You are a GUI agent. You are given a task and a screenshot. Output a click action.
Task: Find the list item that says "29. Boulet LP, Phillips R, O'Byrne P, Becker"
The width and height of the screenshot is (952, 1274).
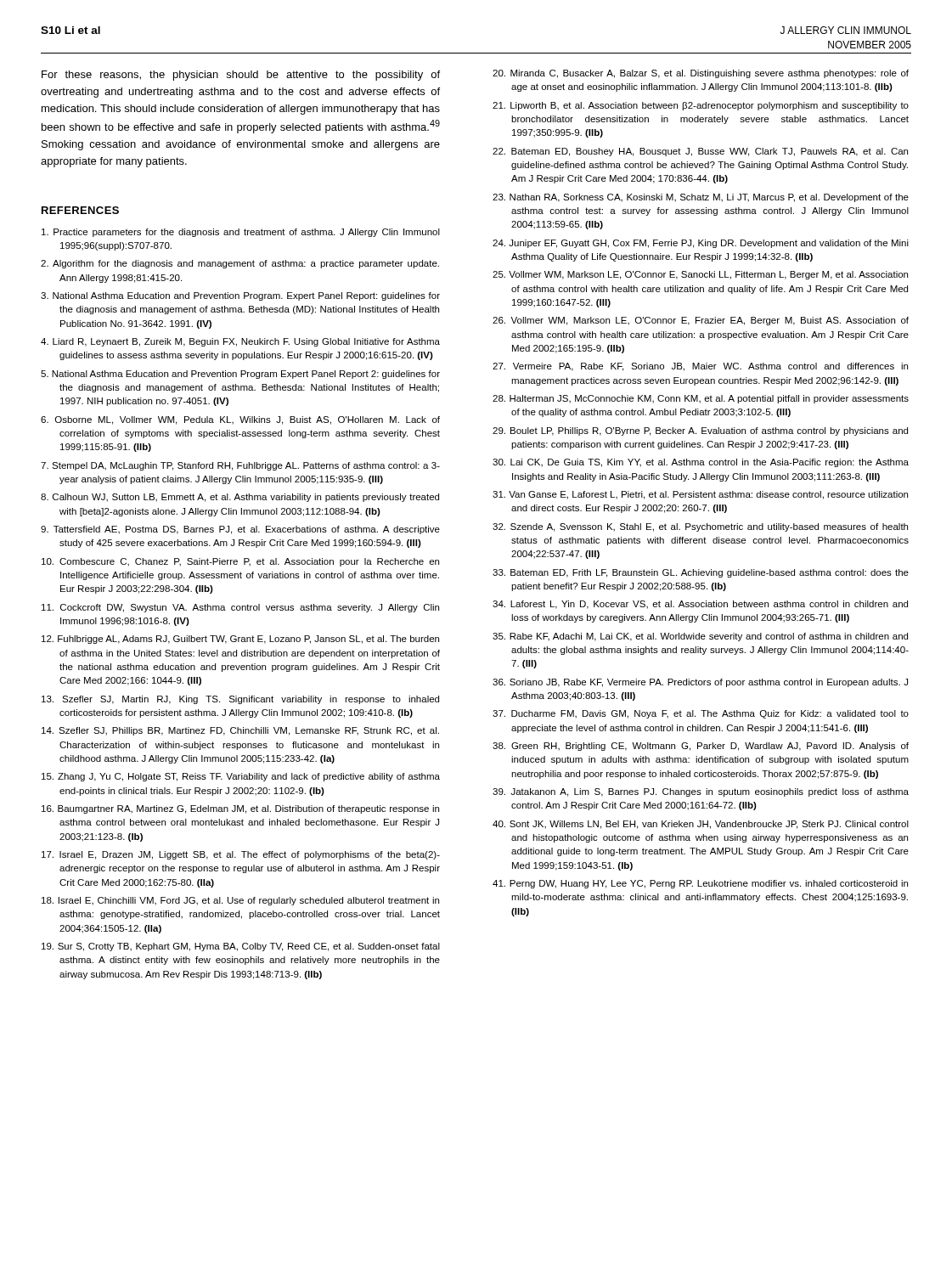701,437
